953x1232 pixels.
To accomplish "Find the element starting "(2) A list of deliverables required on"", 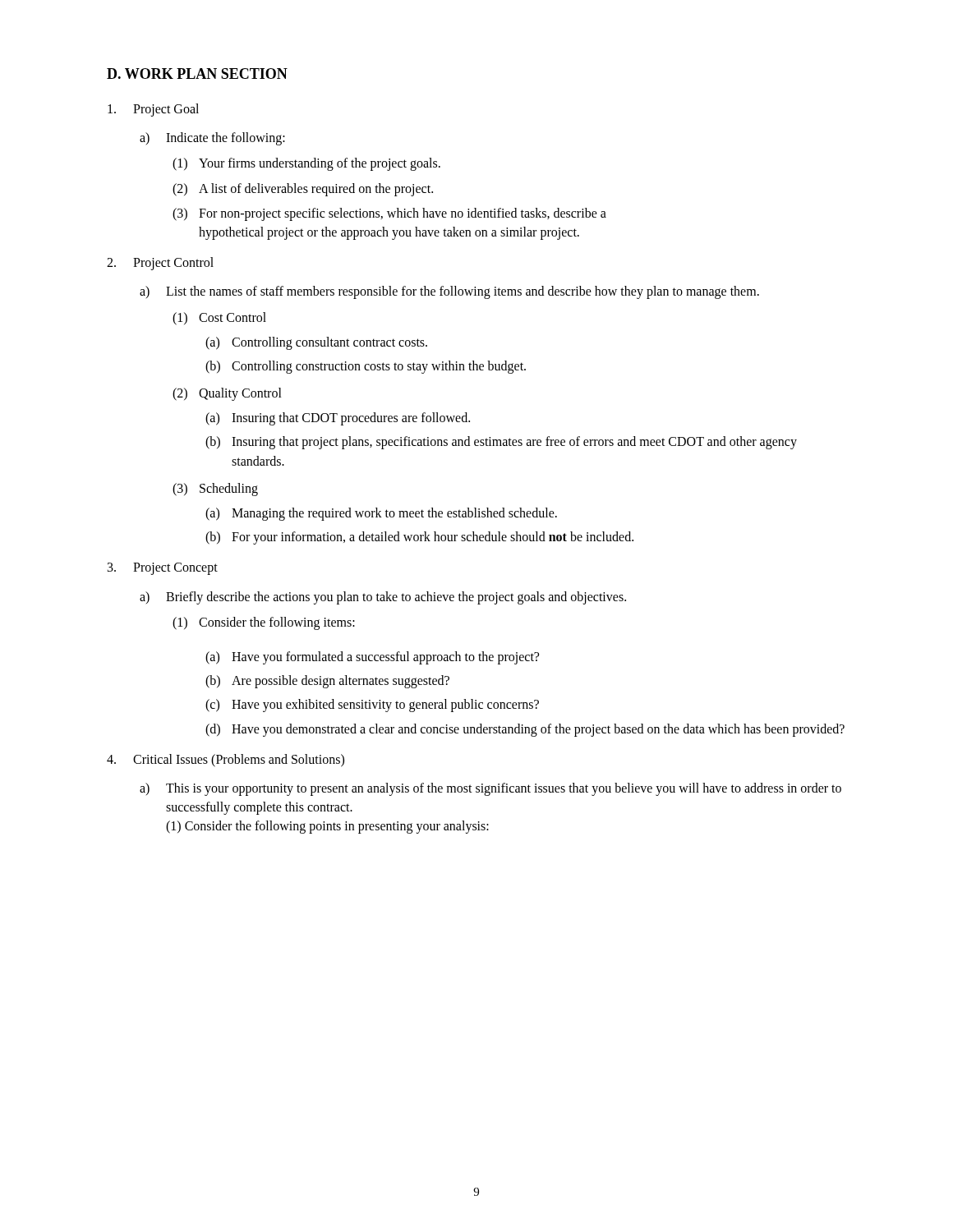I will 303,190.
